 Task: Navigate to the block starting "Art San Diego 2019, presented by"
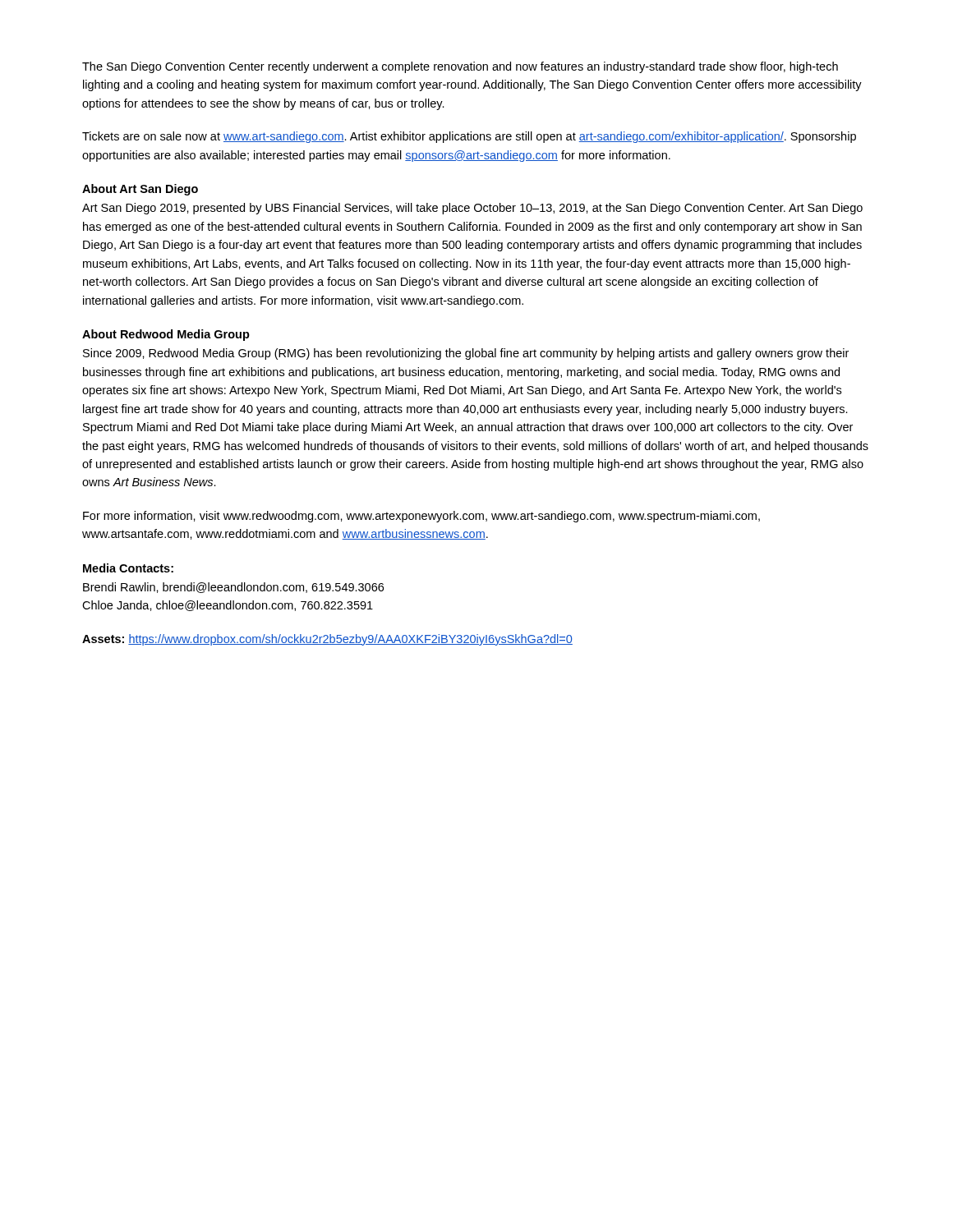472,254
